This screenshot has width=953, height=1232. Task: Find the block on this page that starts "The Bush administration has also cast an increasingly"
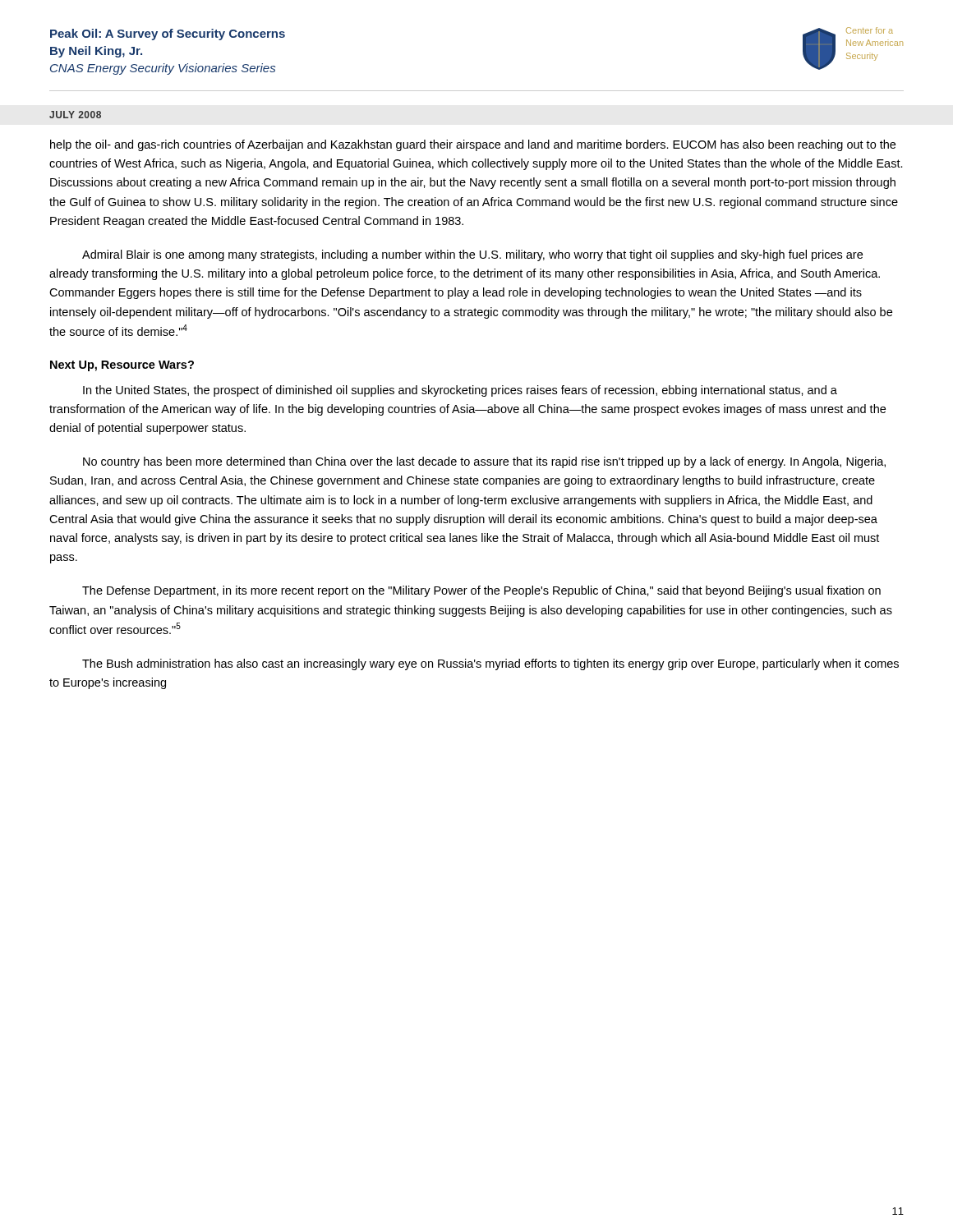476,673
